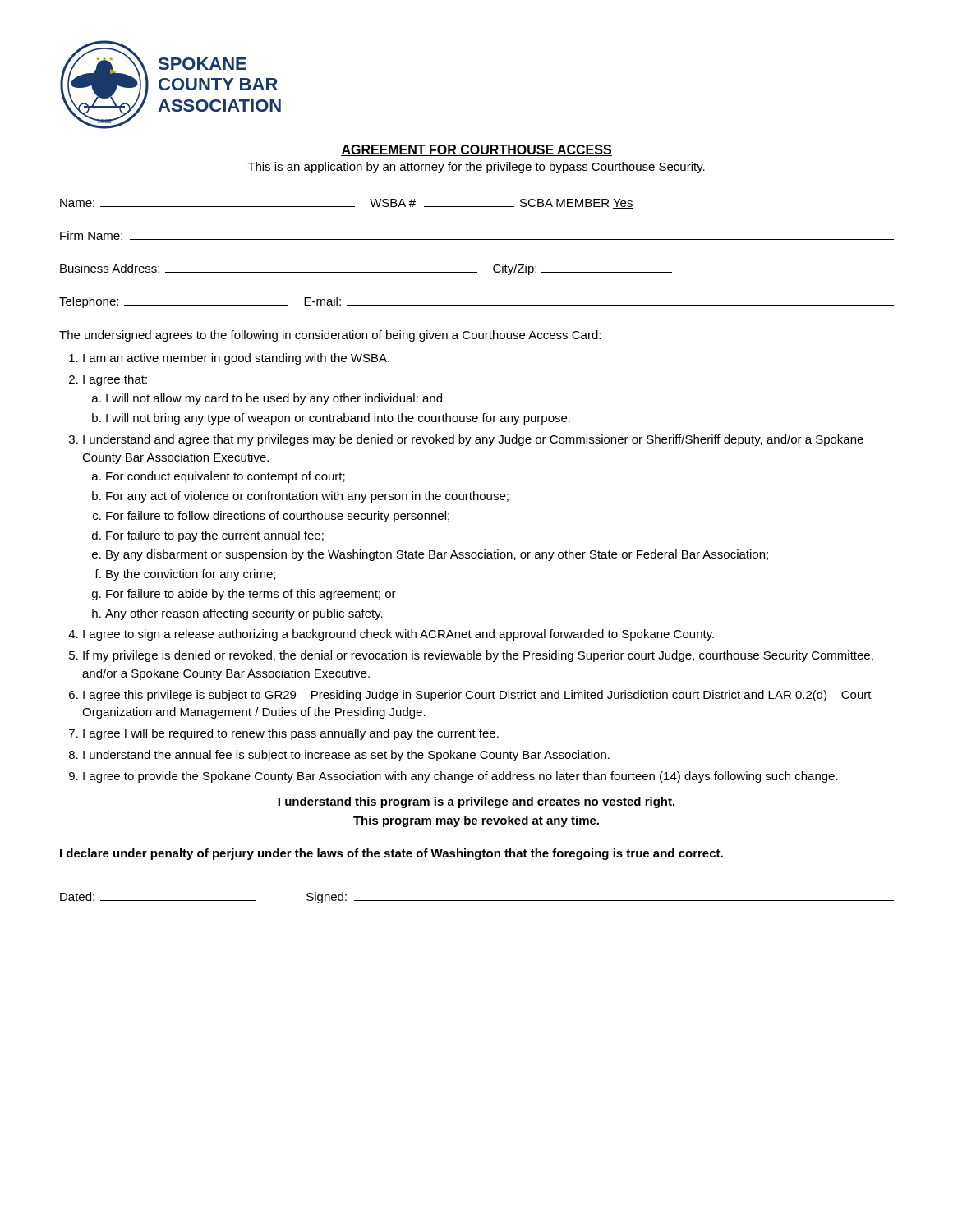Screen dimensions: 1232x953
Task: Navigate to the region starting "I agree that: I"
Action: click(x=115, y=380)
